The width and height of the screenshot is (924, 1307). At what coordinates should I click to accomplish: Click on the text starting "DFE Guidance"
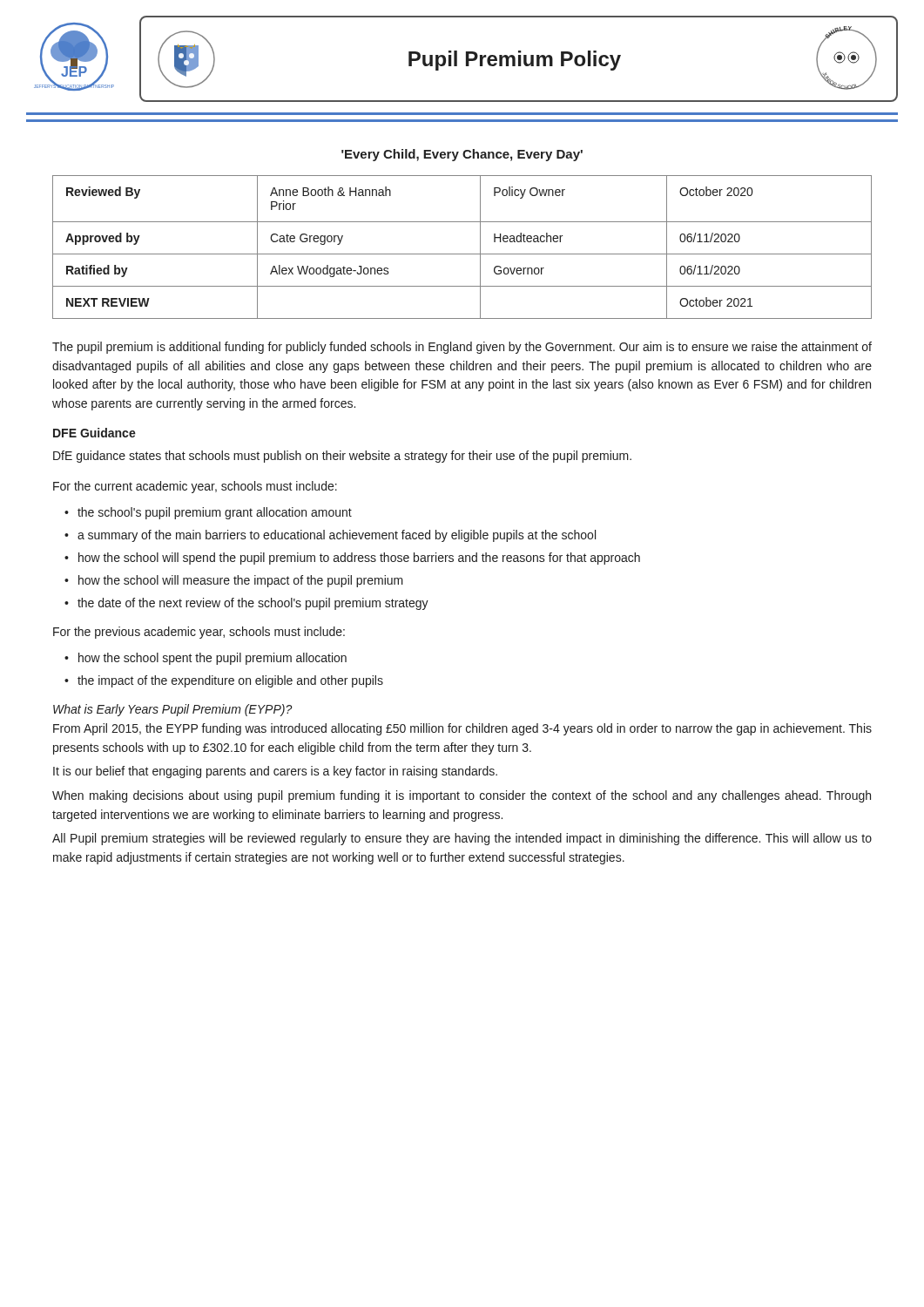point(94,433)
